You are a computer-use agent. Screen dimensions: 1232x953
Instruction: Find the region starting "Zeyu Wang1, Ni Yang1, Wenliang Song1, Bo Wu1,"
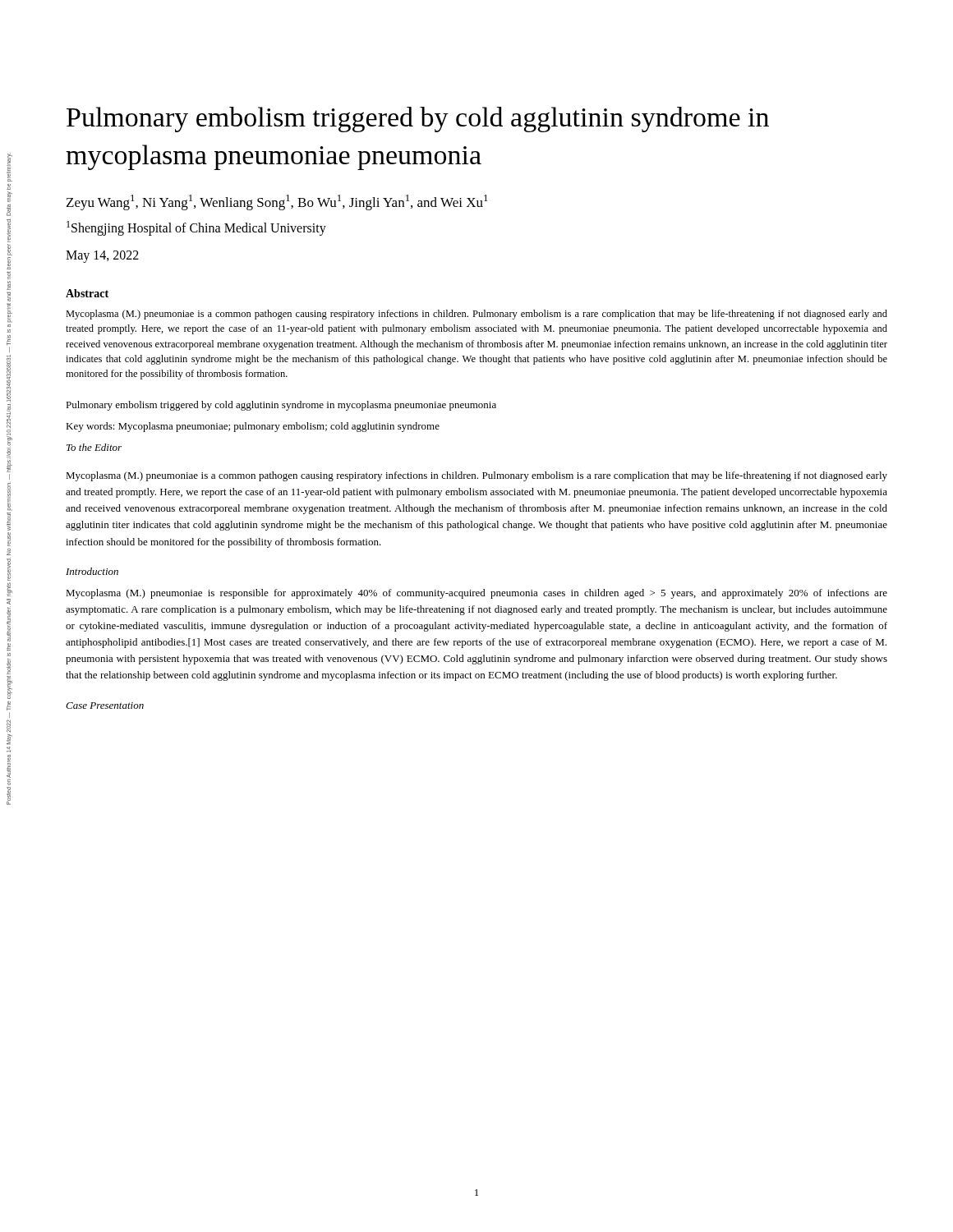(x=277, y=201)
